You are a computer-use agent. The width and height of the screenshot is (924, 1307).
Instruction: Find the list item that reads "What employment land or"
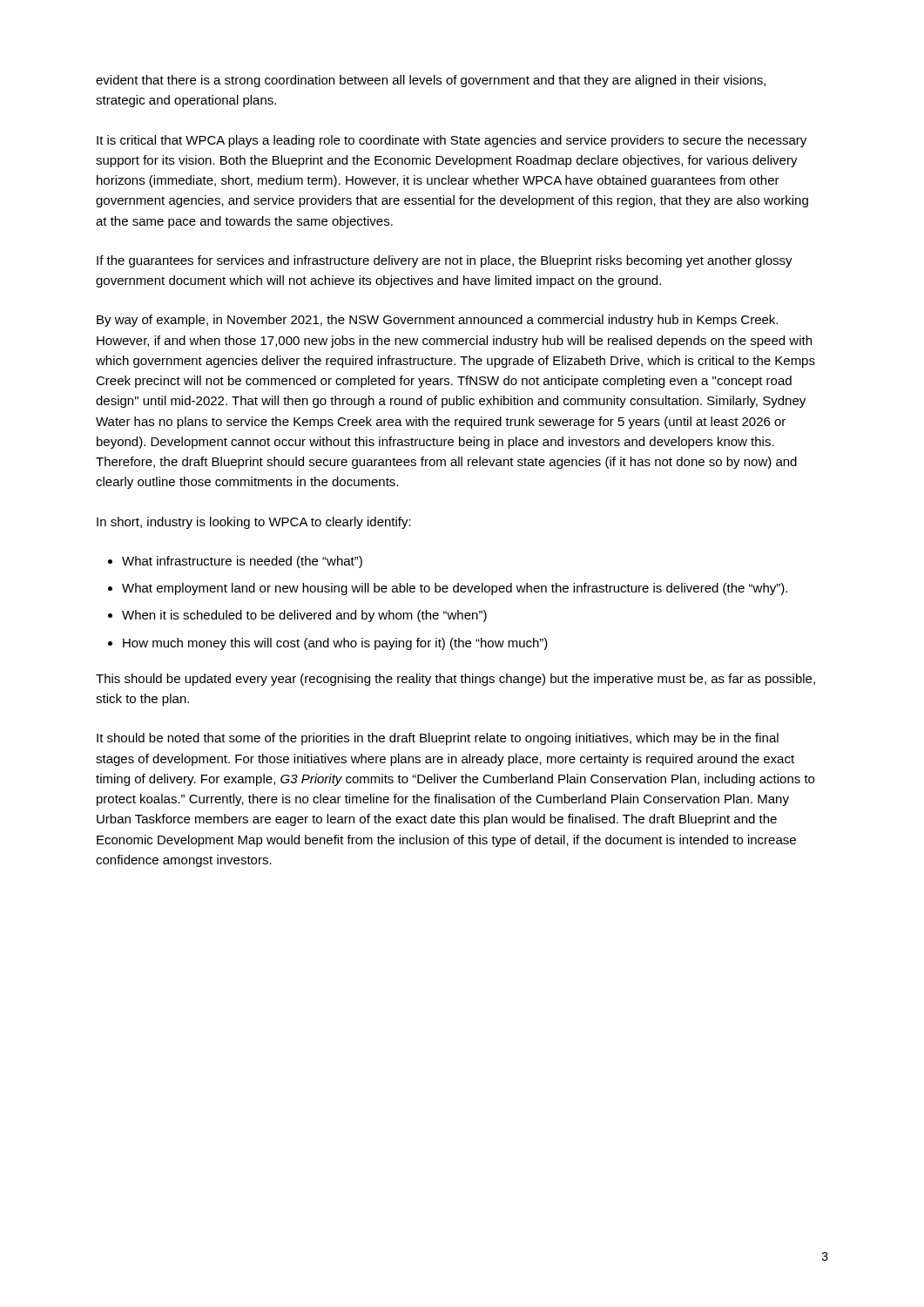coord(455,588)
